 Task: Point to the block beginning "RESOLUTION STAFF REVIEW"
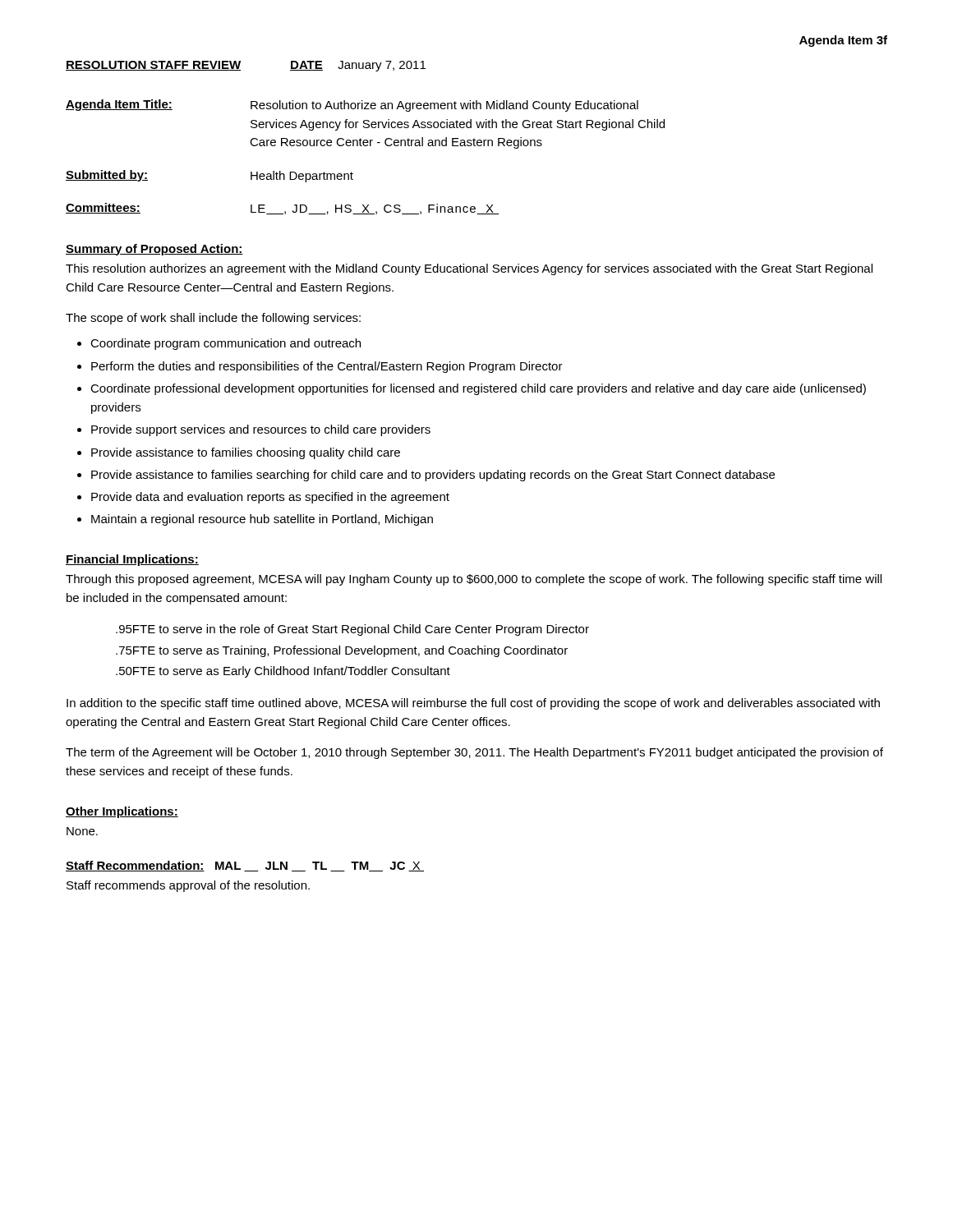(246, 64)
